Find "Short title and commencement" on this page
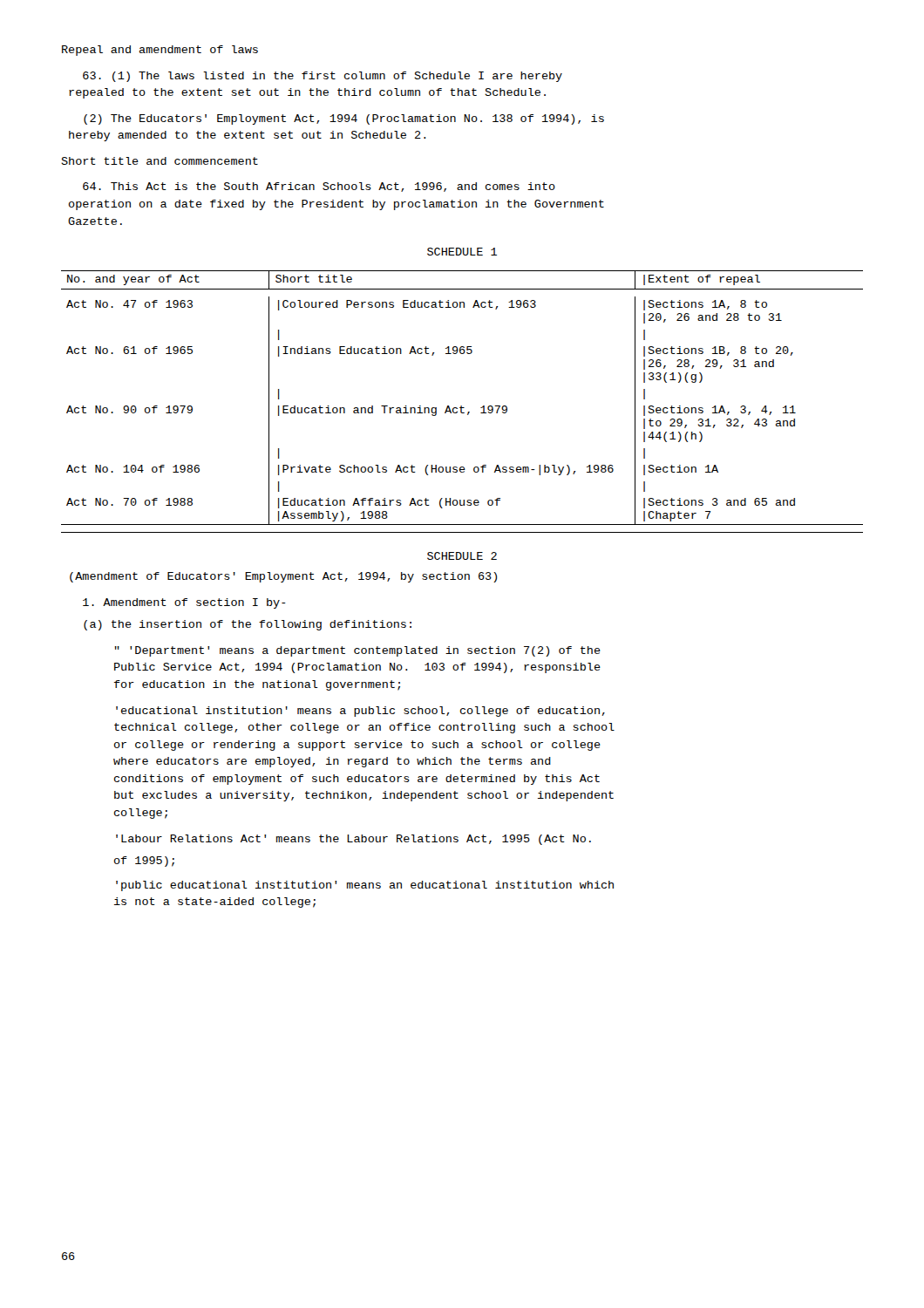 pos(160,162)
